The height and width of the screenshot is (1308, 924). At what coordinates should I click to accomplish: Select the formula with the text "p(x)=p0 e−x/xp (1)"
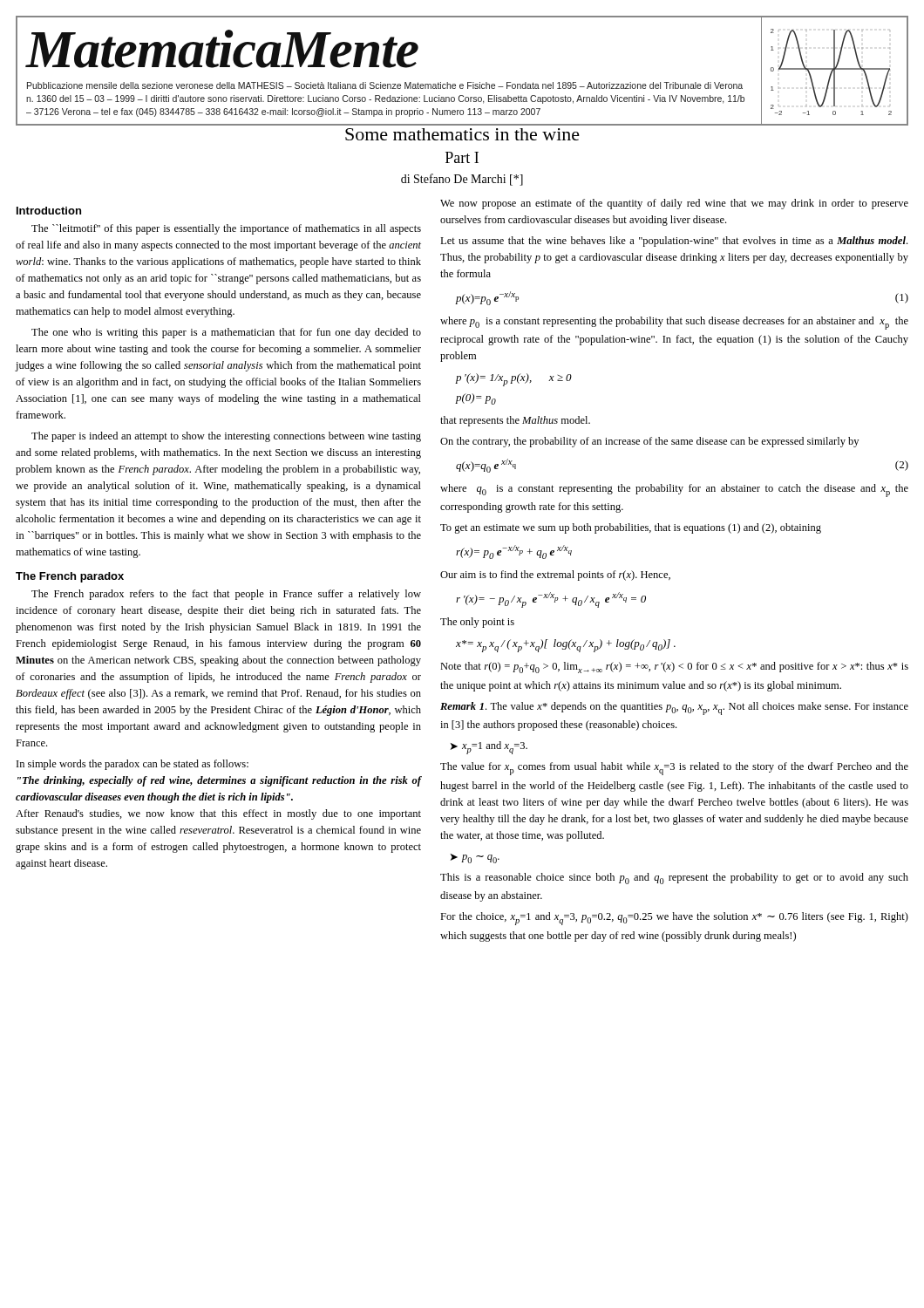[476, 299]
